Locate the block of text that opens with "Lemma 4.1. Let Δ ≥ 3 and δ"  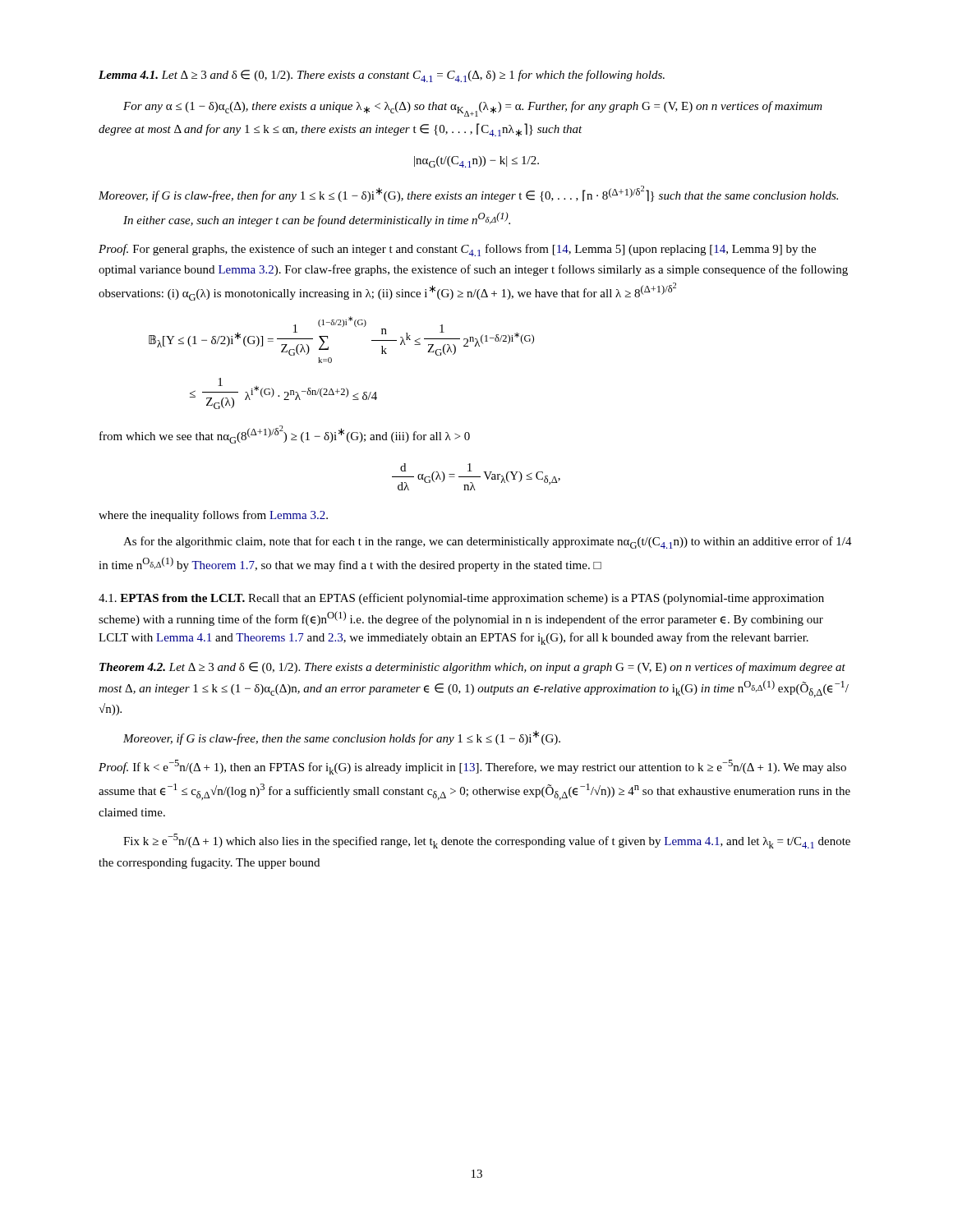coord(382,76)
